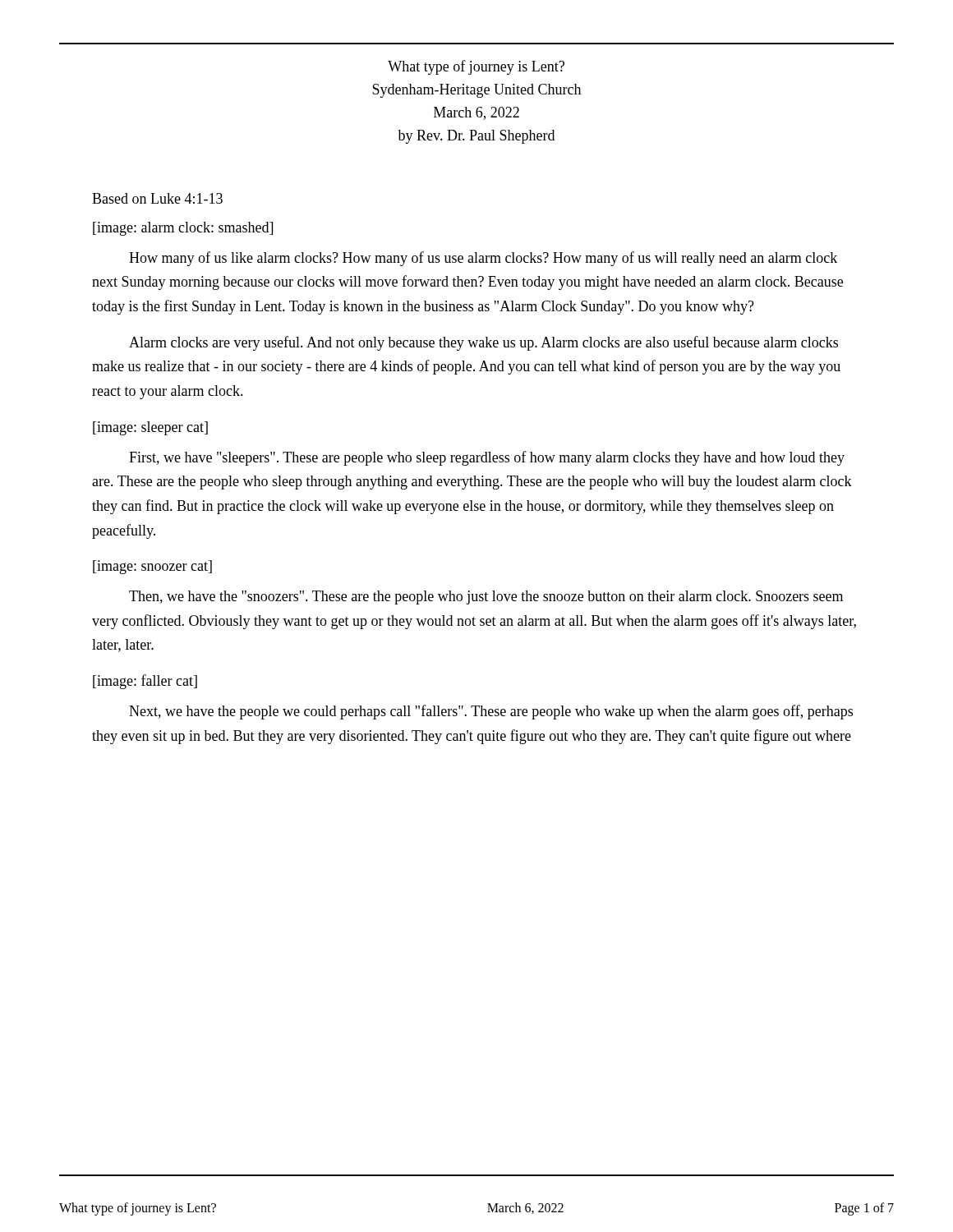953x1232 pixels.
Task: Point to the block beginning "How many of us"
Action: [x=468, y=282]
